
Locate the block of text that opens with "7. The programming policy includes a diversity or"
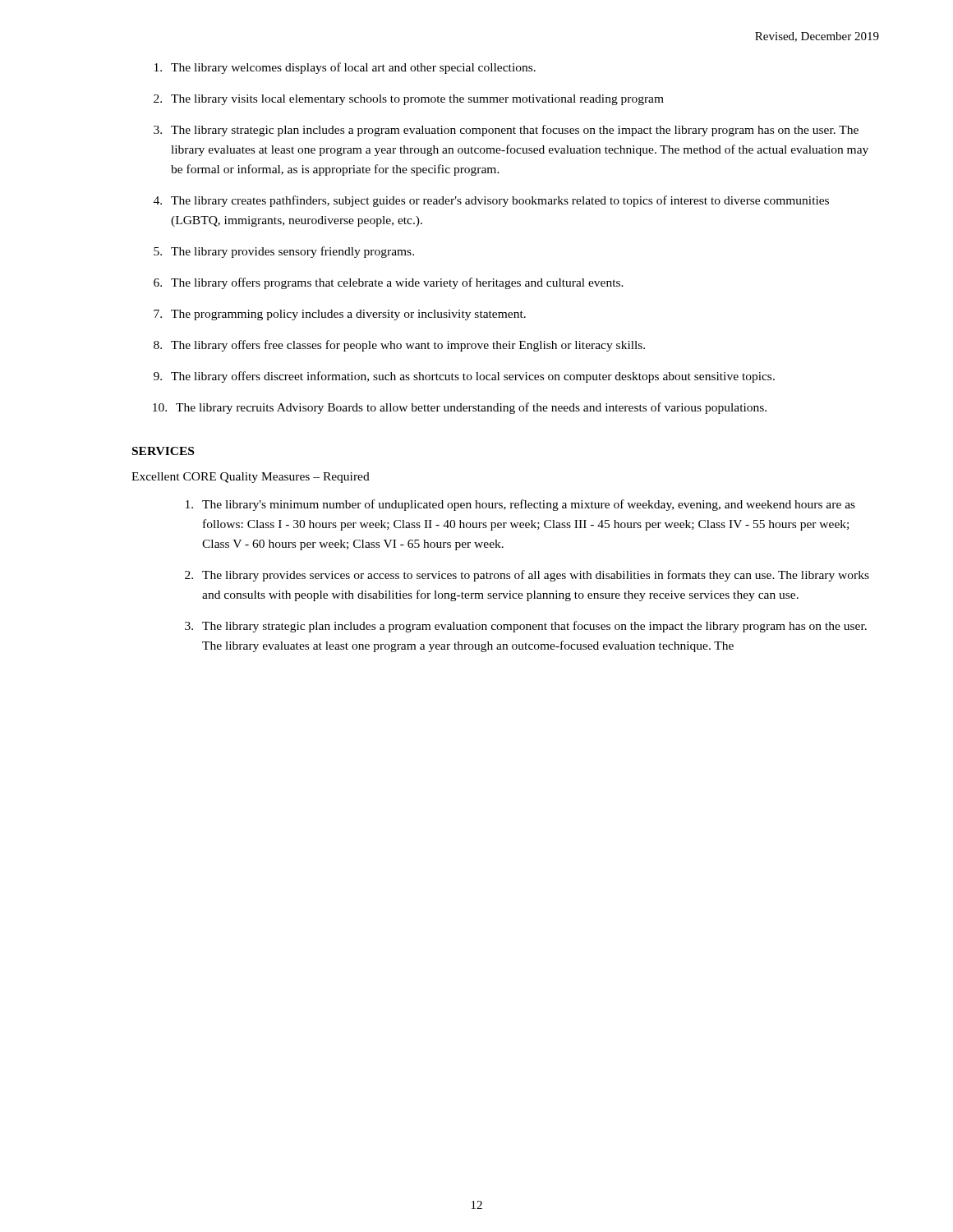[505, 314]
